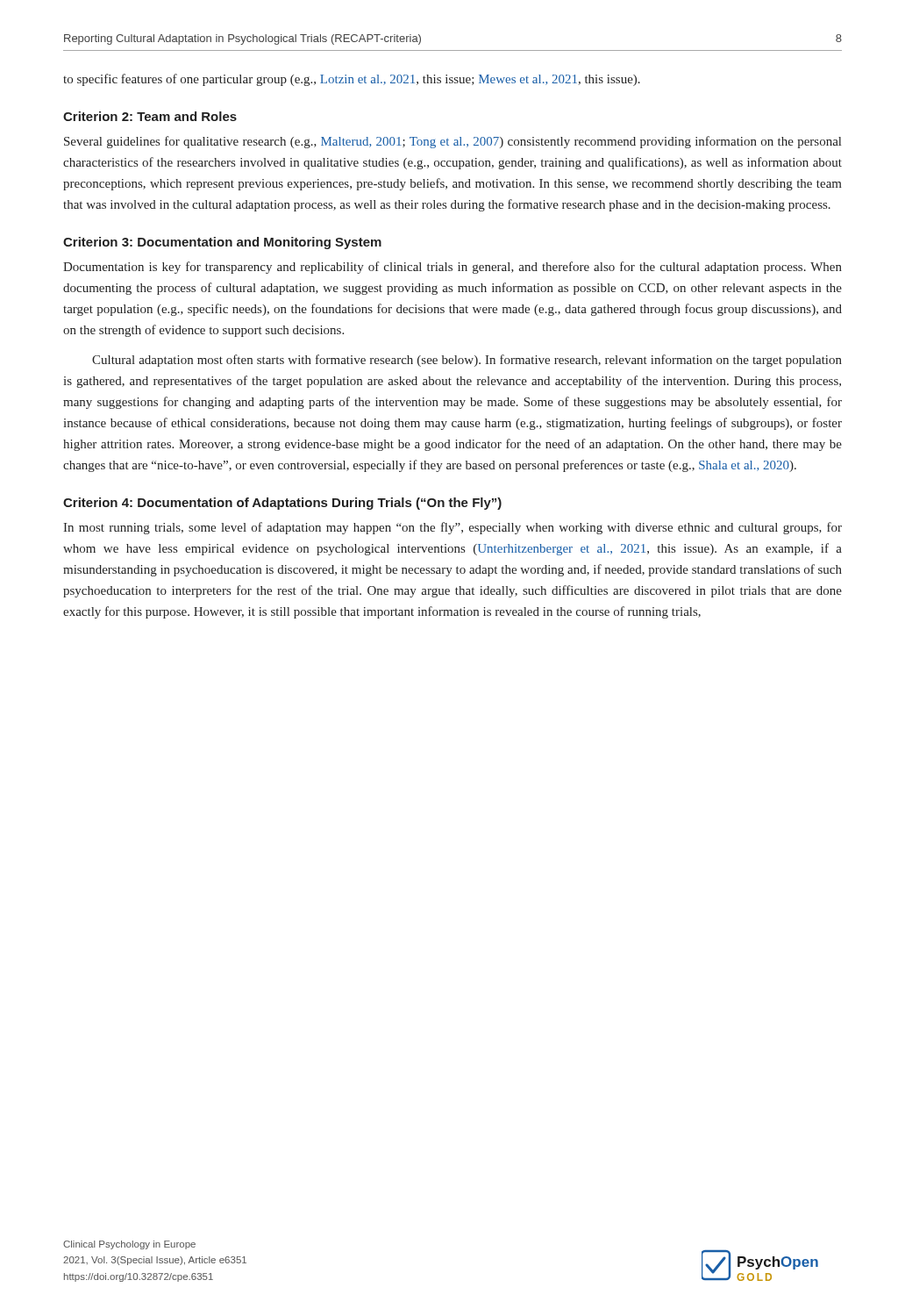Select the text starting "Criterion 4: Documentation"
Image resolution: width=905 pixels, height=1316 pixels.
[283, 502]
